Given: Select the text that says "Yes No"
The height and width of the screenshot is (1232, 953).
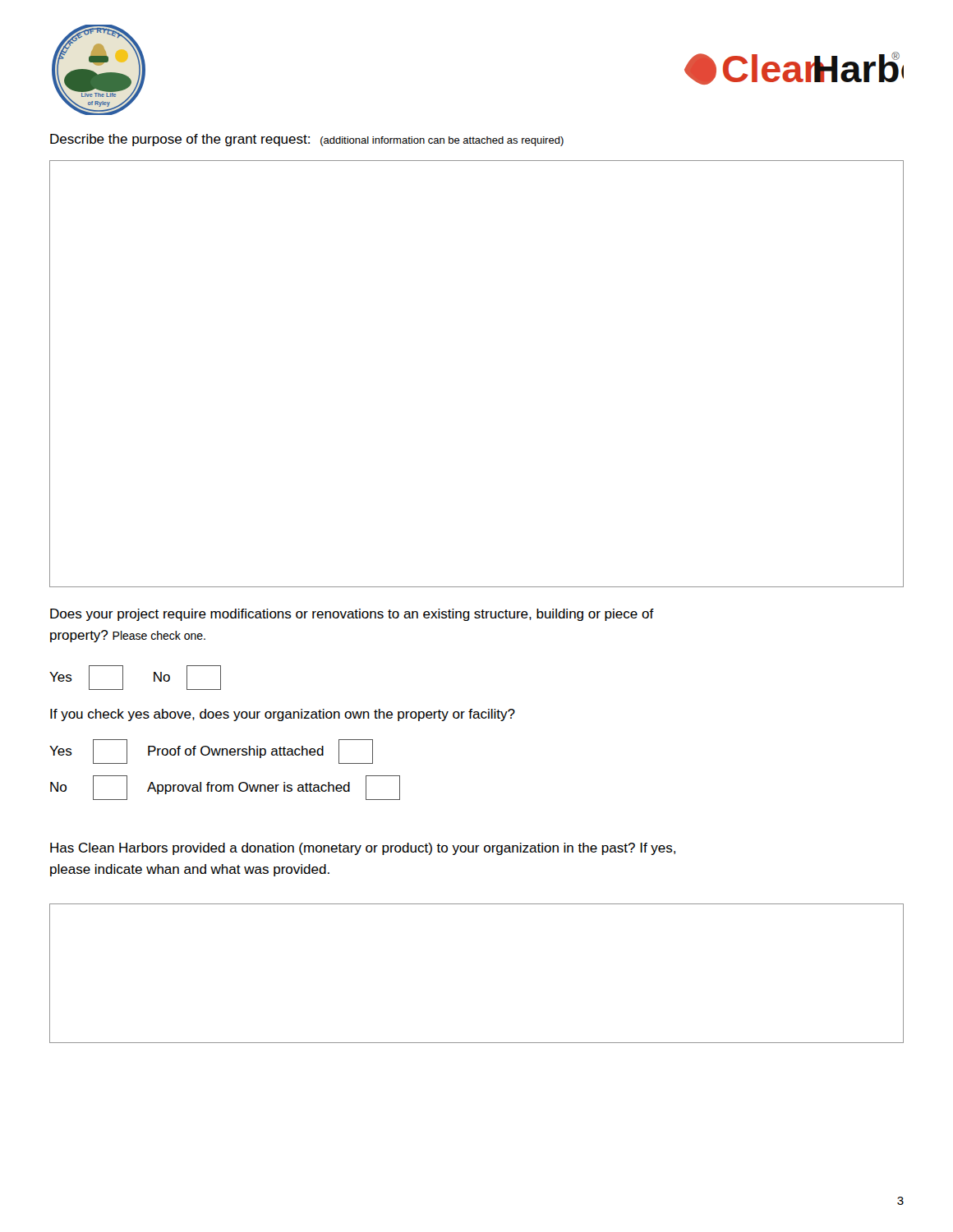Looking at the screenshot, I should (x=135, y=678).
